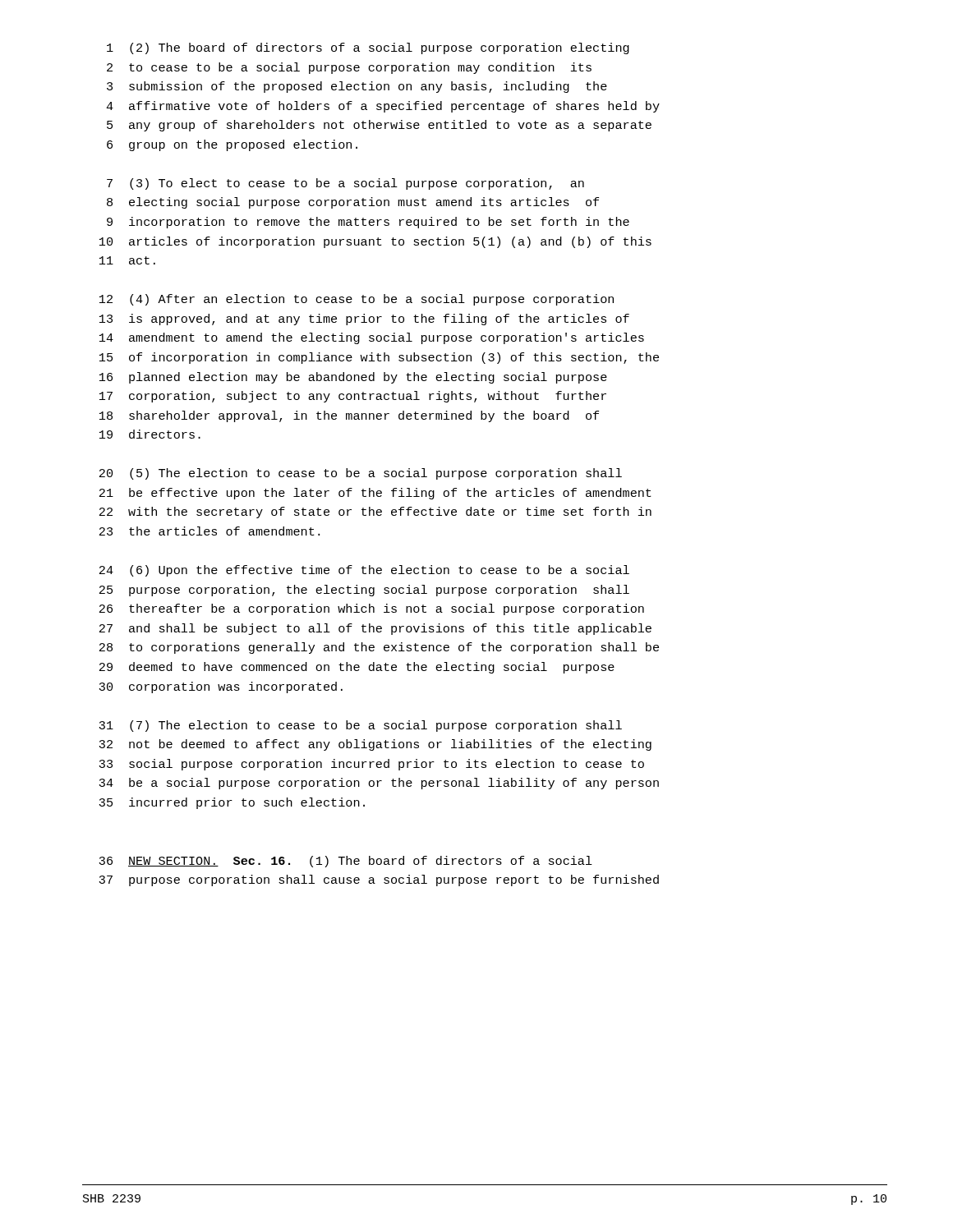Viewport: 953px width, 1232px height.
Task: Select the text block that says "20 (5) The"
Action: click(x=485, y=504)
